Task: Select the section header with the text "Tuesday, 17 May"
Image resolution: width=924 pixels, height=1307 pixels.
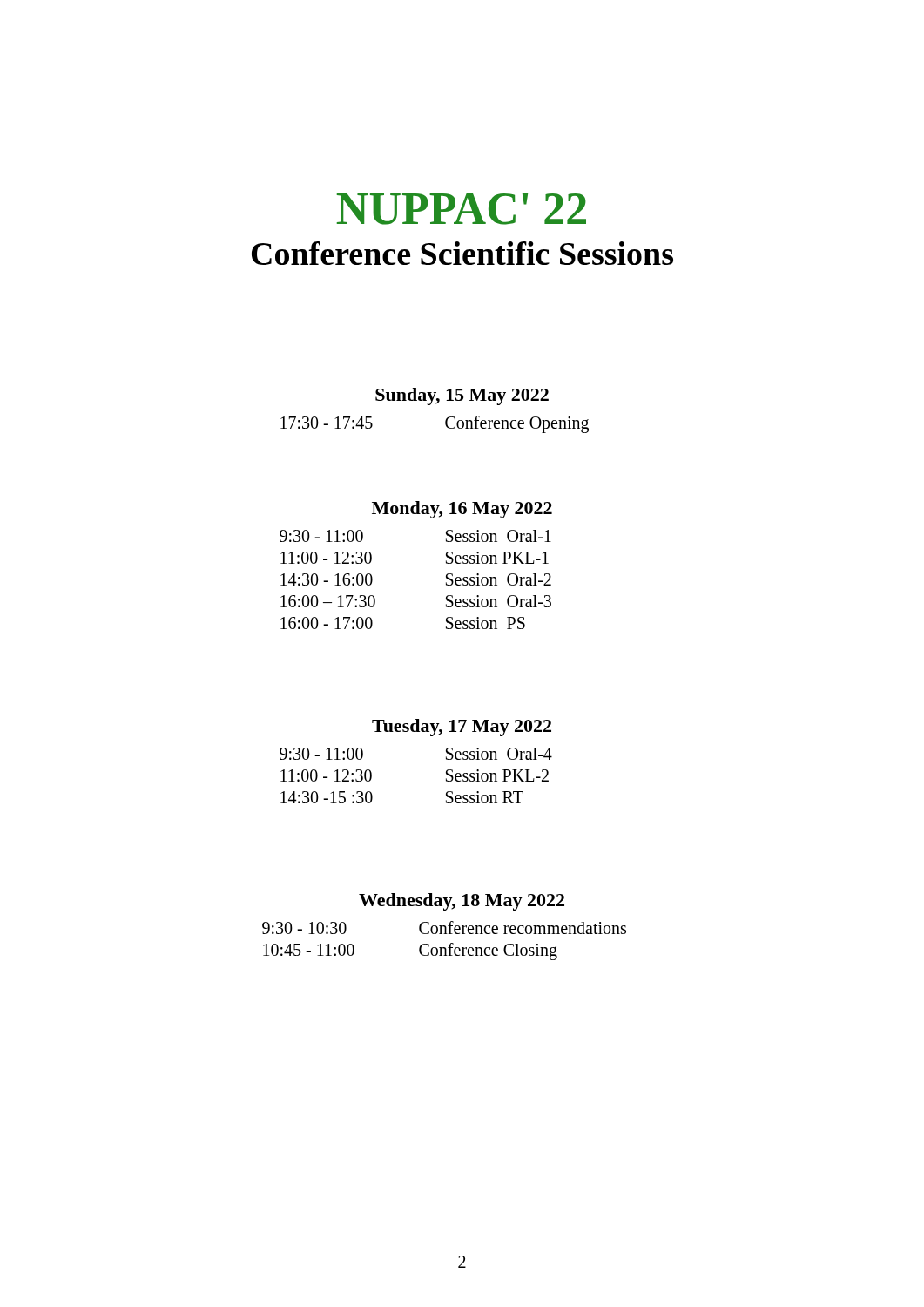Action: click(462, 725)
